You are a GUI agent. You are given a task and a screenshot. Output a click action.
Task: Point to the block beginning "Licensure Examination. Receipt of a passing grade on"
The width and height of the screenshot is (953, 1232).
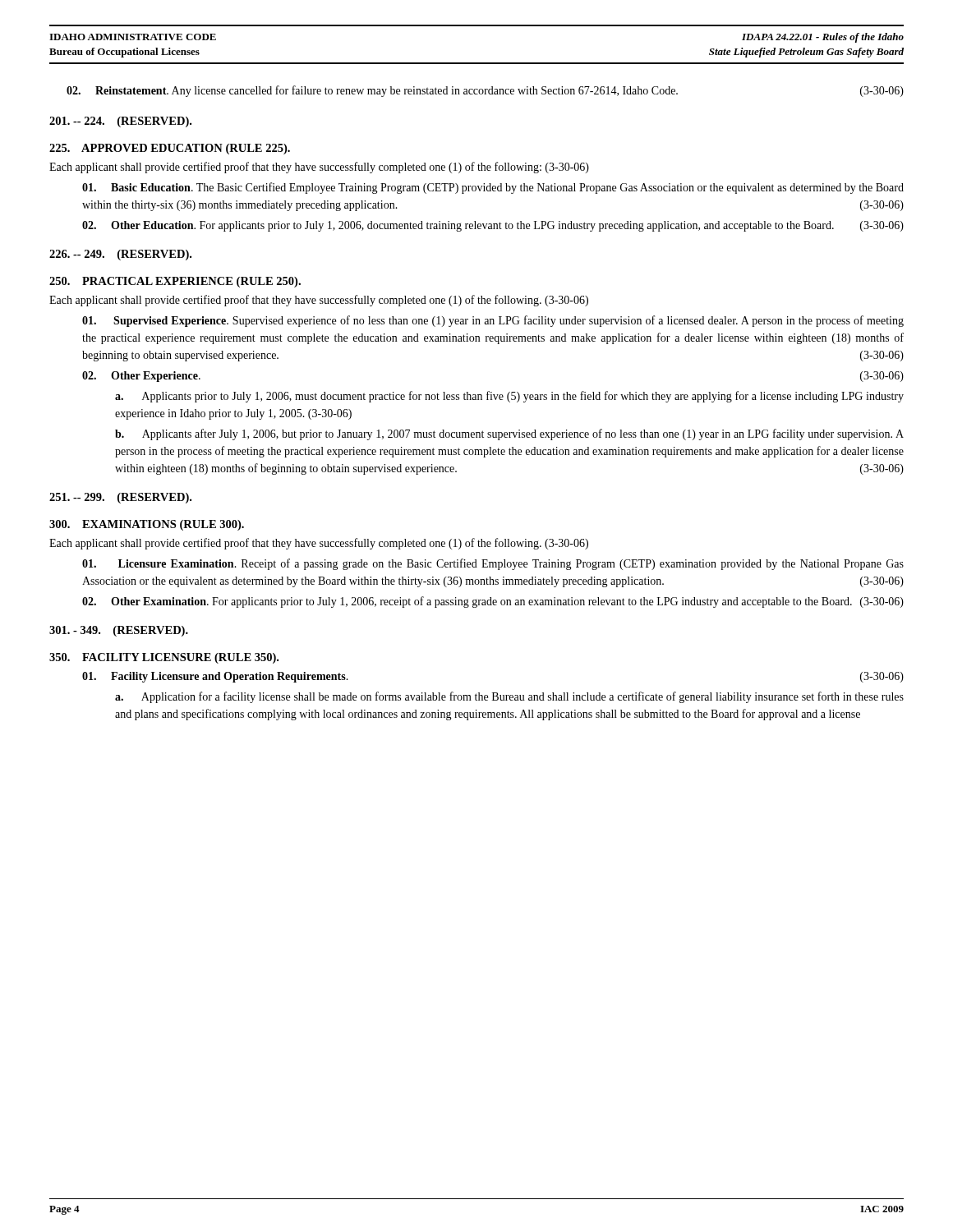pos(493,574)
